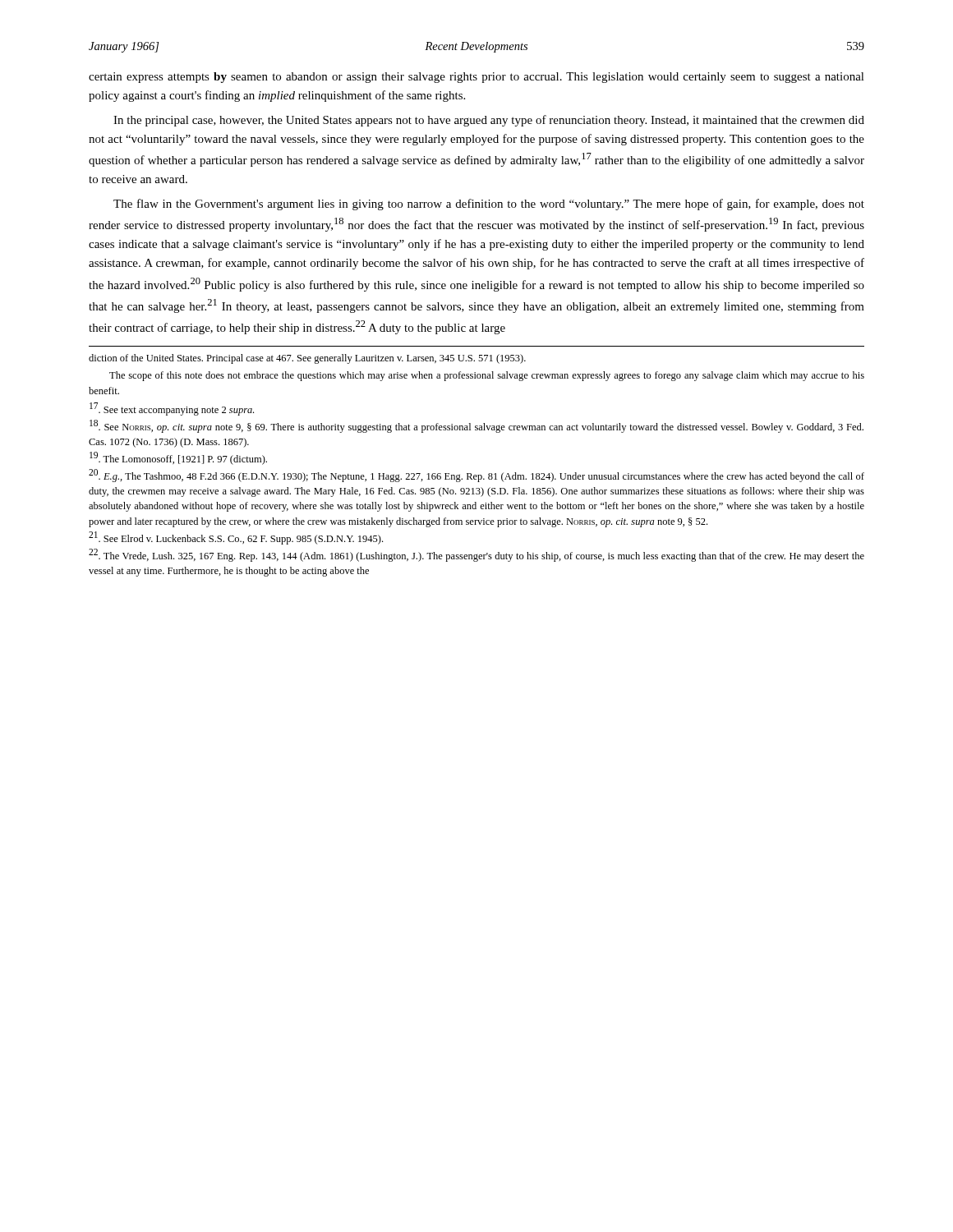Point to the block beginning "See text accompanying"
Image resolution: width=953 pixels, height=1232 pixels.
pyautogui.click(x=172, y=409)
